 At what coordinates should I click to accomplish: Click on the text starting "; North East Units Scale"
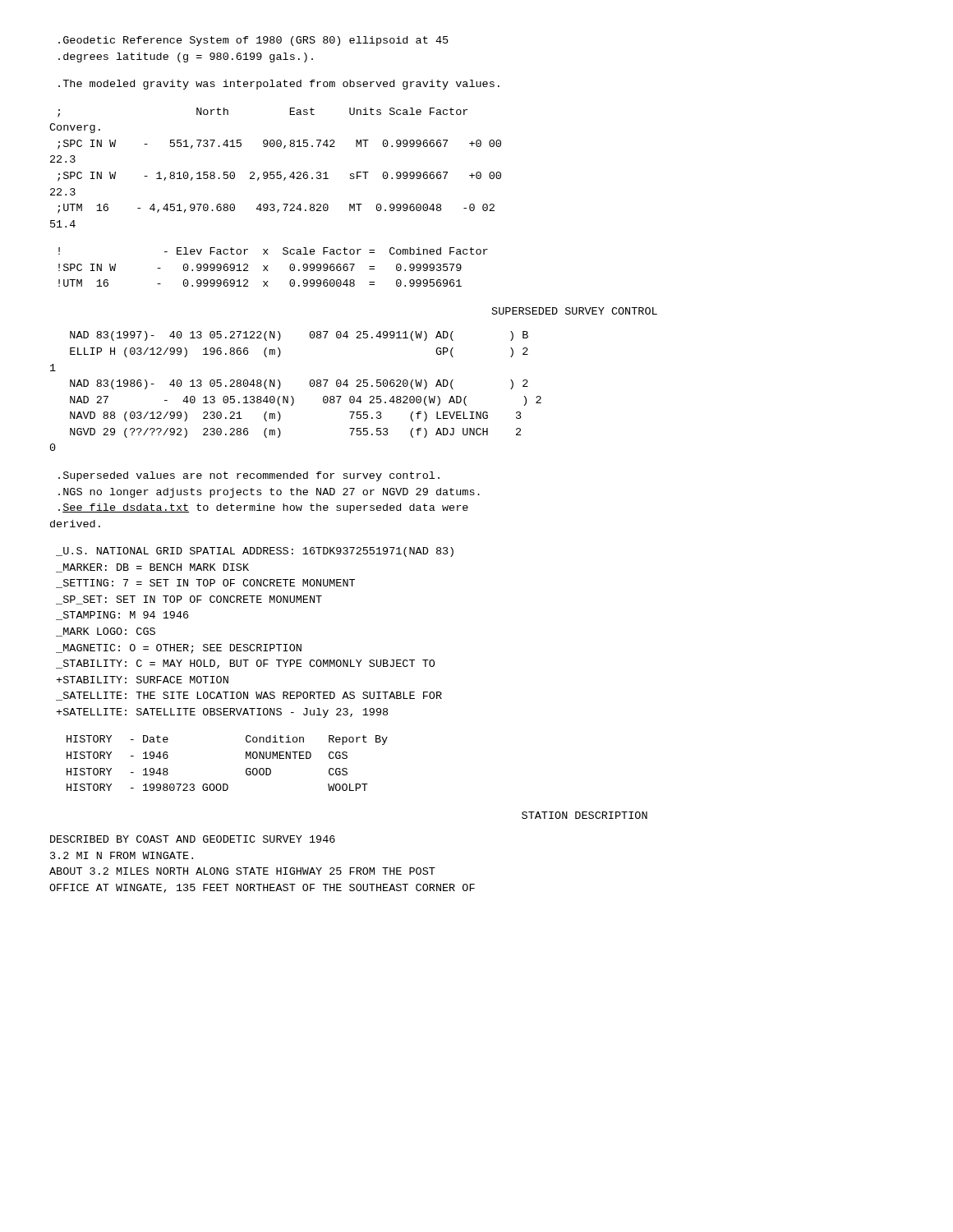[485, 168]
